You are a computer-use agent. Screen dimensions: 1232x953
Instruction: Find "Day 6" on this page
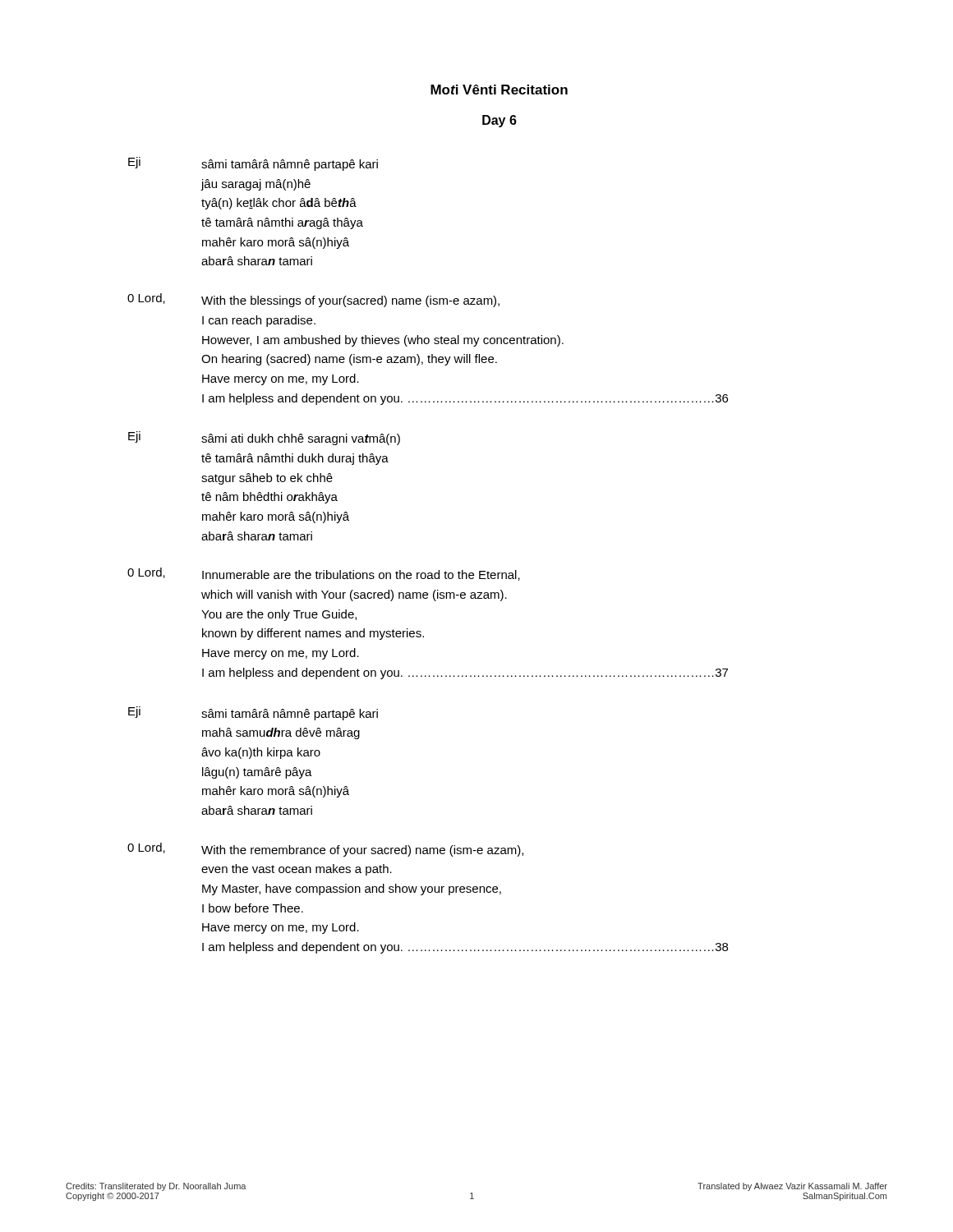(x=499, y=120)
